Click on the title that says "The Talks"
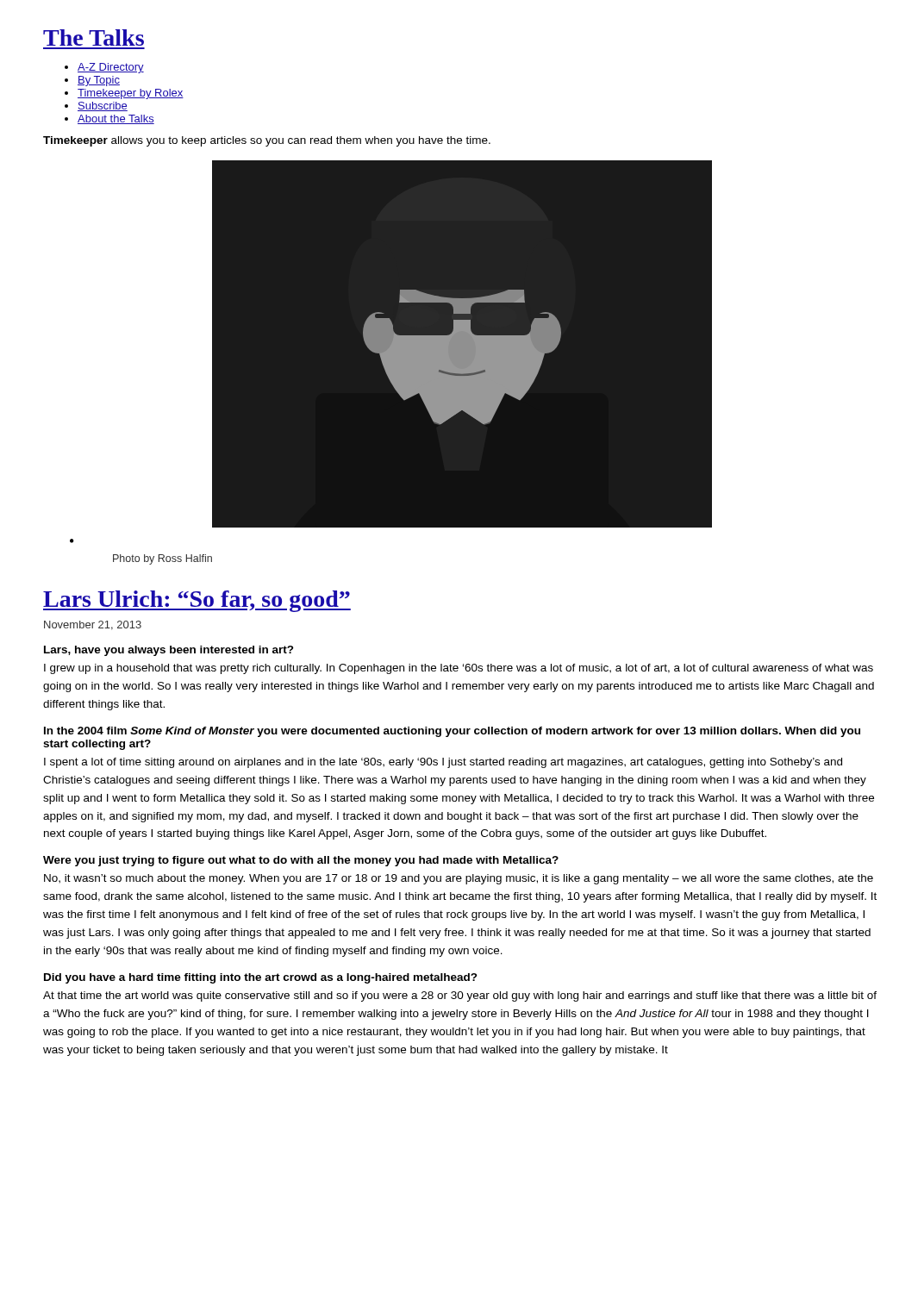 point(94,38)
